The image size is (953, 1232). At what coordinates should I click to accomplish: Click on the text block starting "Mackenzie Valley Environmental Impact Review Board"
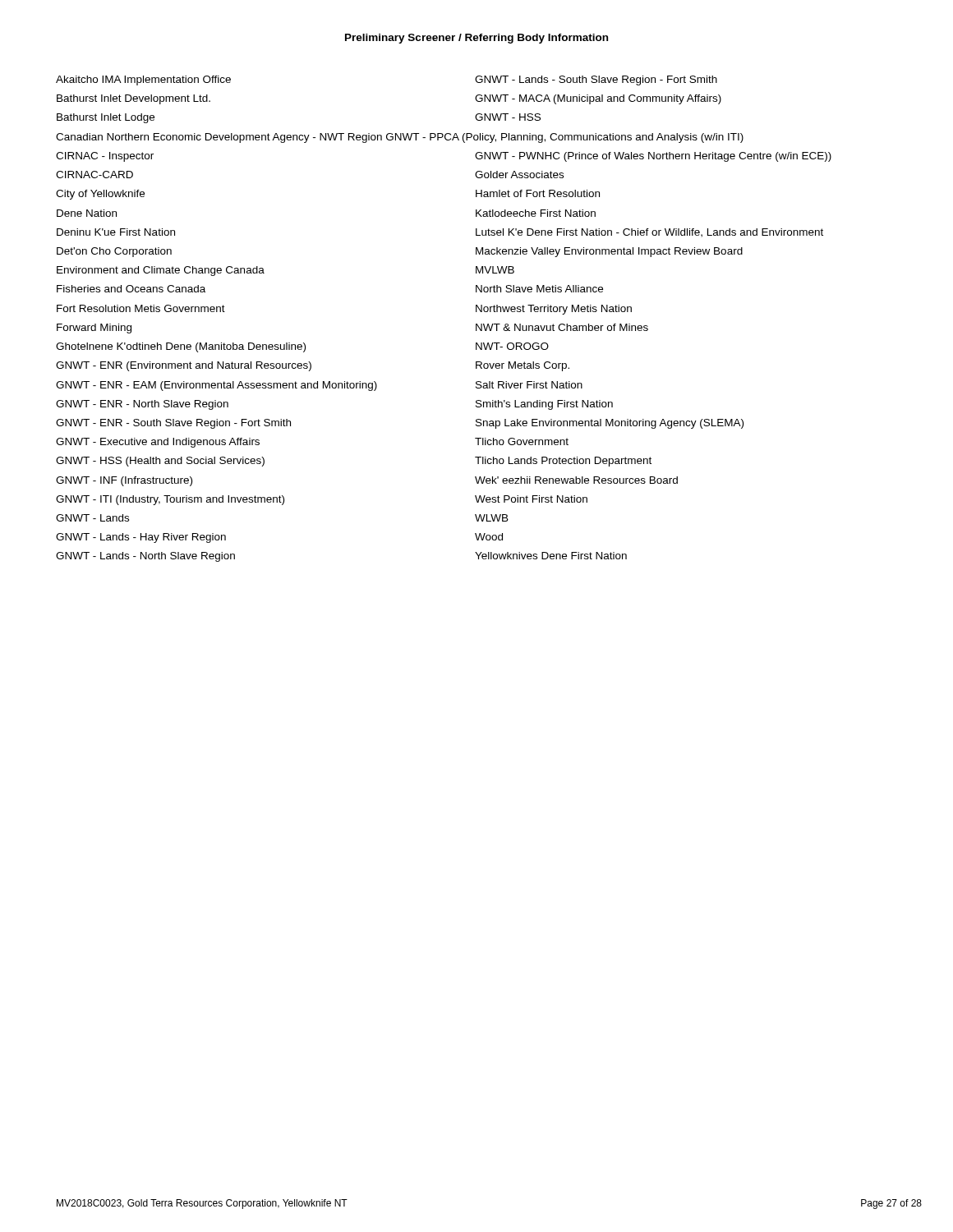(x=609, y=251)
